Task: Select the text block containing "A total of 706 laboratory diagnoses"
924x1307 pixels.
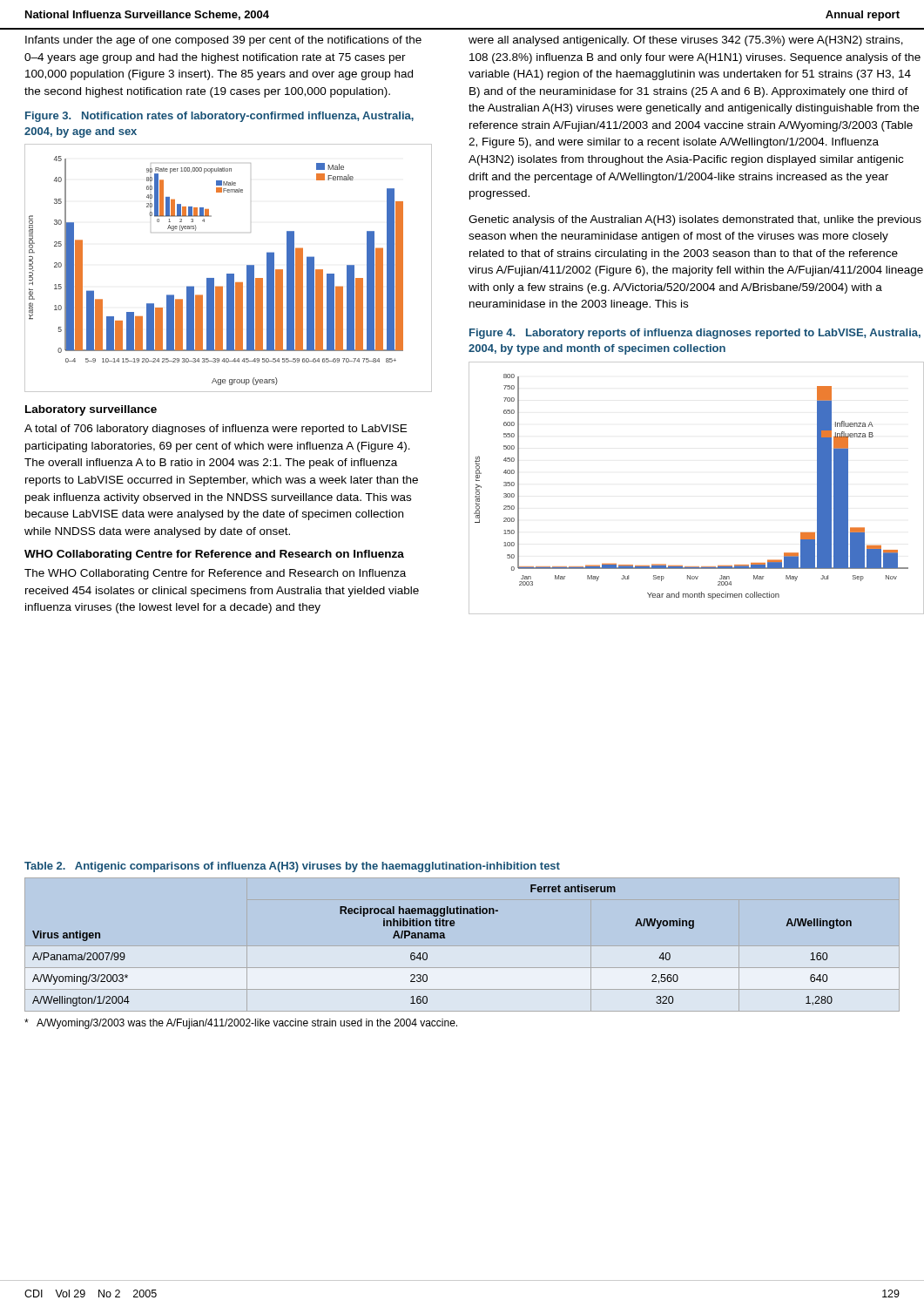Action: (221, 480)
